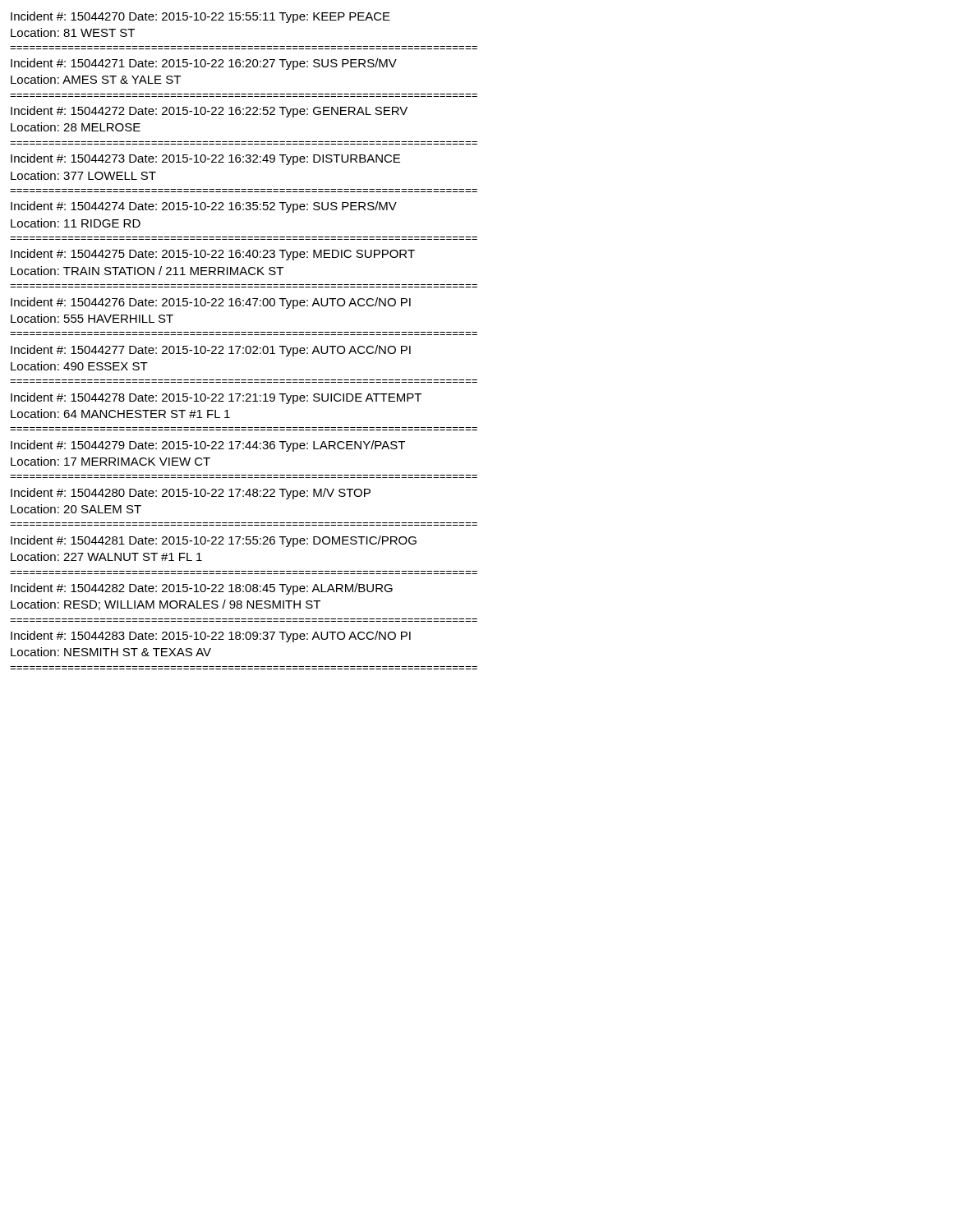The height and width of the screenshot is (1232, 953).
Task: Where is the passage that starts "Incident #: 15044278 Date: 2015-10-22 17:21:19 Type:"?
Action: coord(216,398)
